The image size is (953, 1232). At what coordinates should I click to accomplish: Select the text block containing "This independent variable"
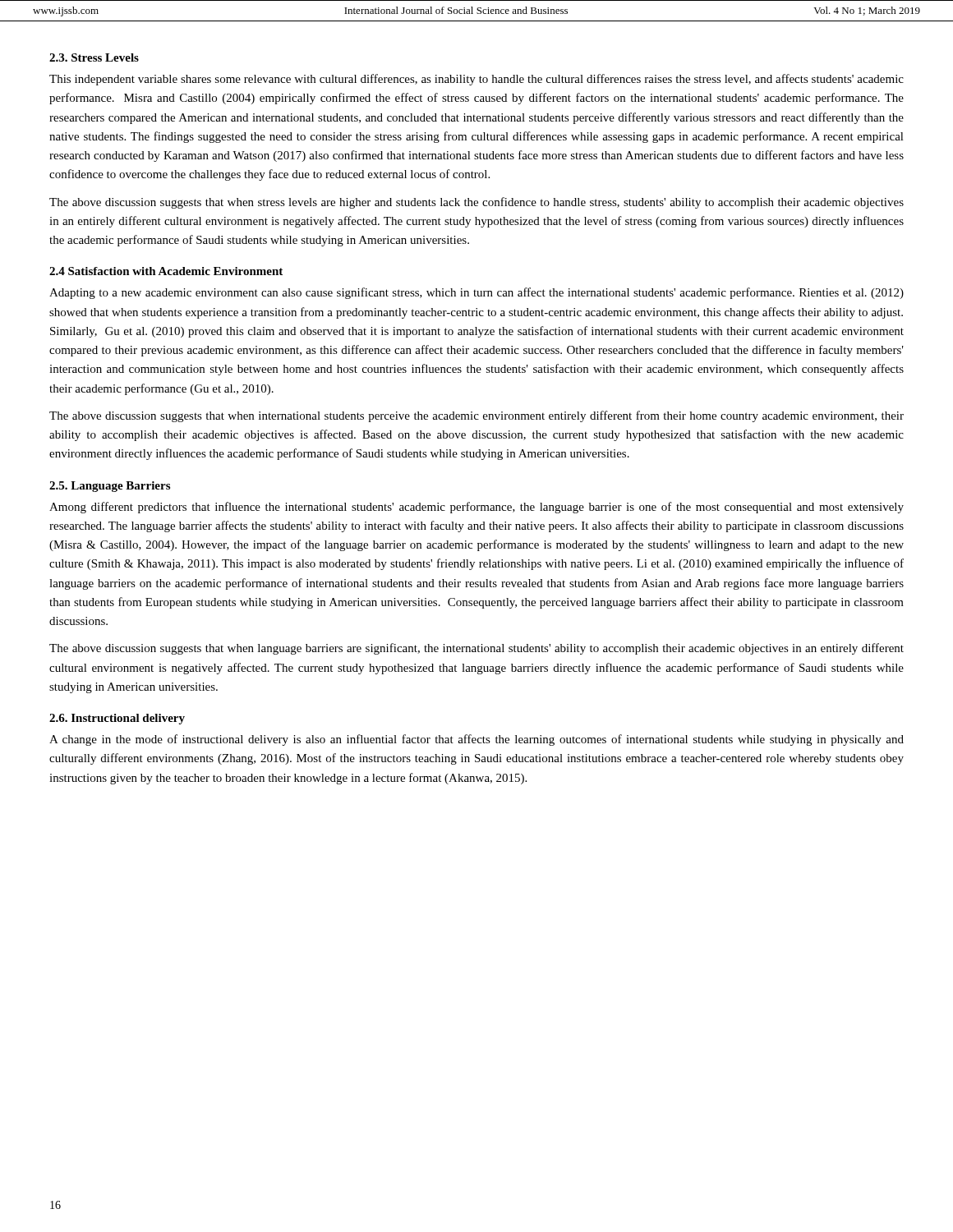tap(476, 127)
